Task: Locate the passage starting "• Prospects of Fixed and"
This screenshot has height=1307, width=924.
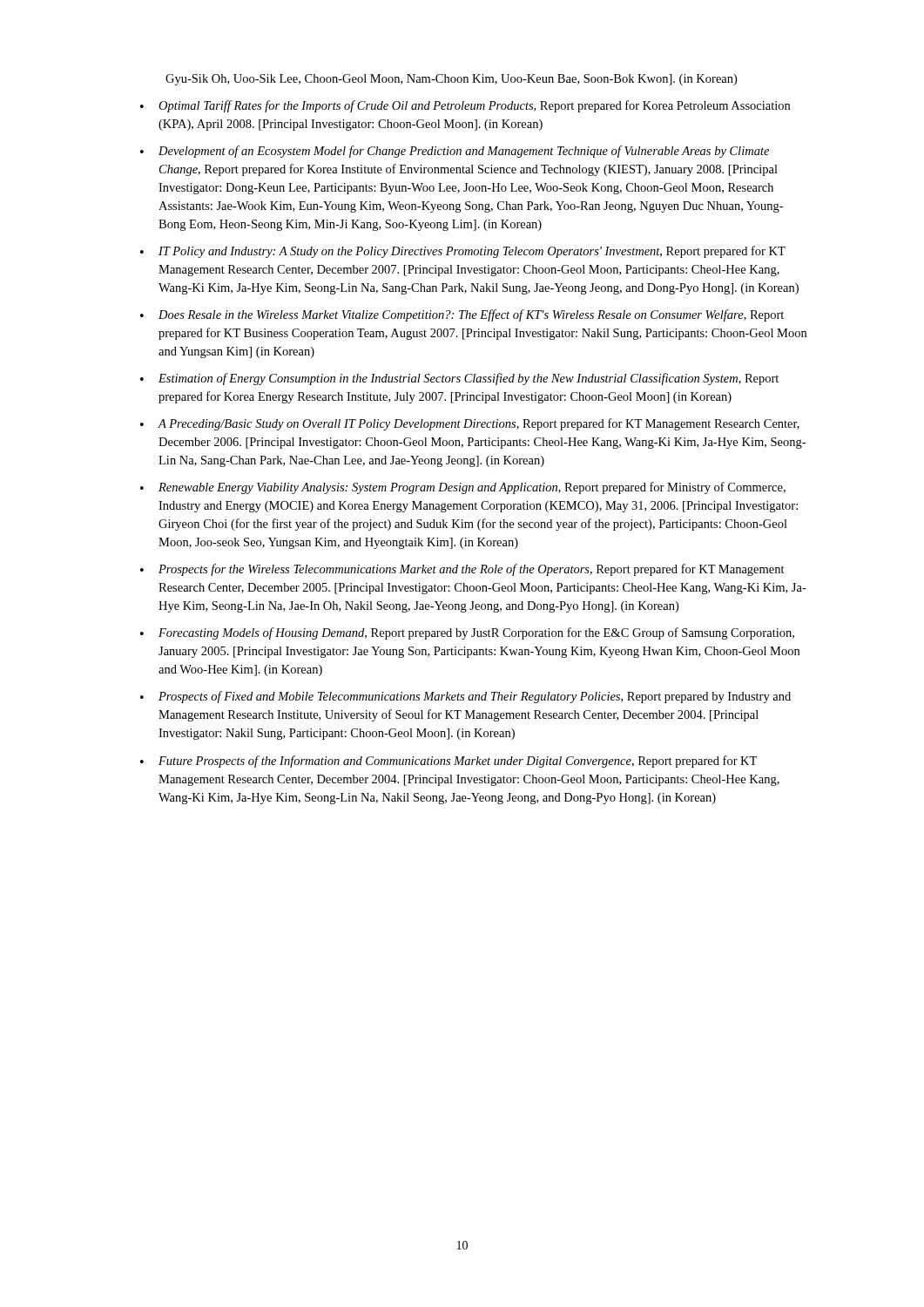Action: tap(475, 715)
